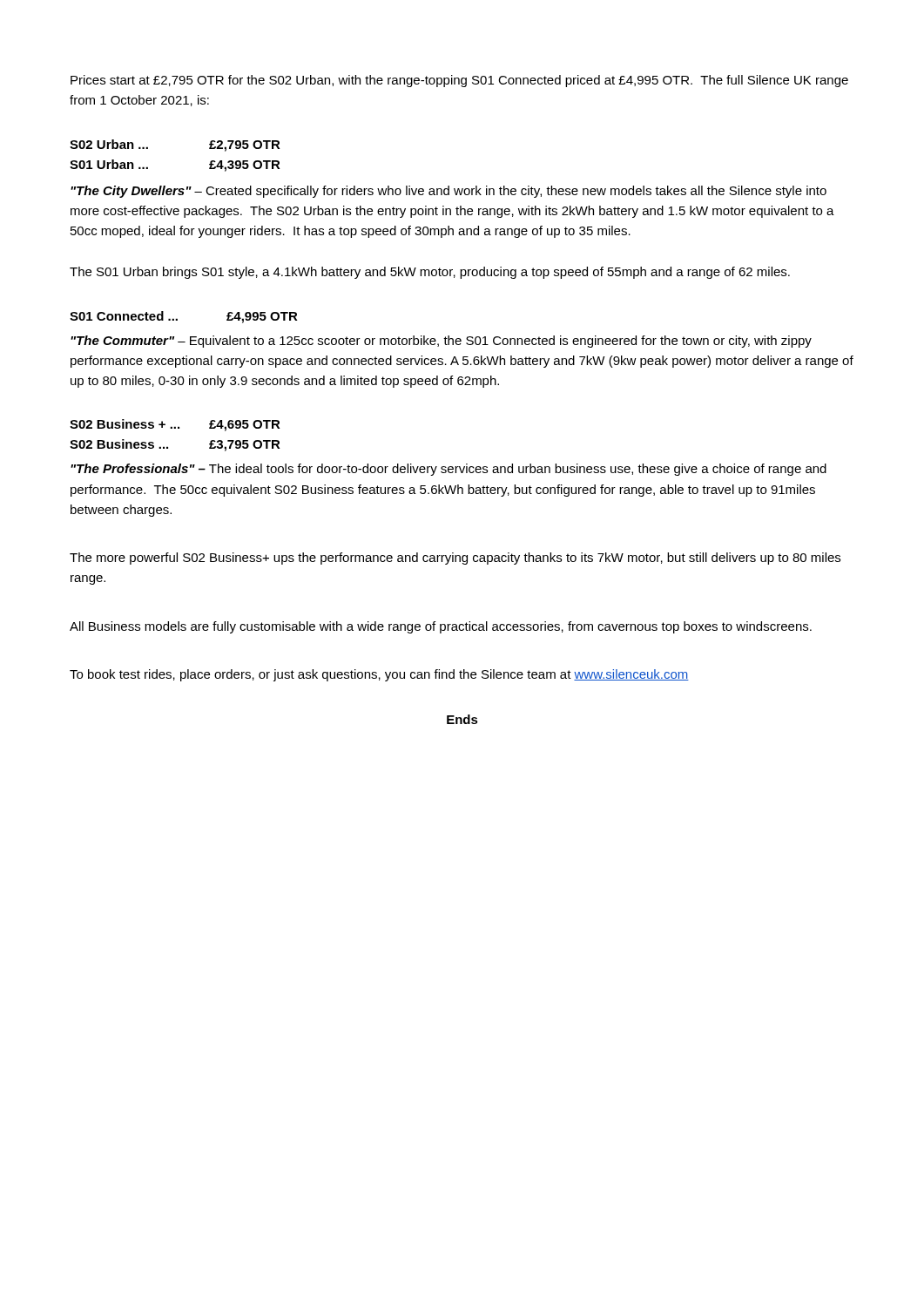This screenshot has width=924, height=1307.
Task: Click on the region starting "S01 Connected ... £4,995"
Action: tap(184, 315)
